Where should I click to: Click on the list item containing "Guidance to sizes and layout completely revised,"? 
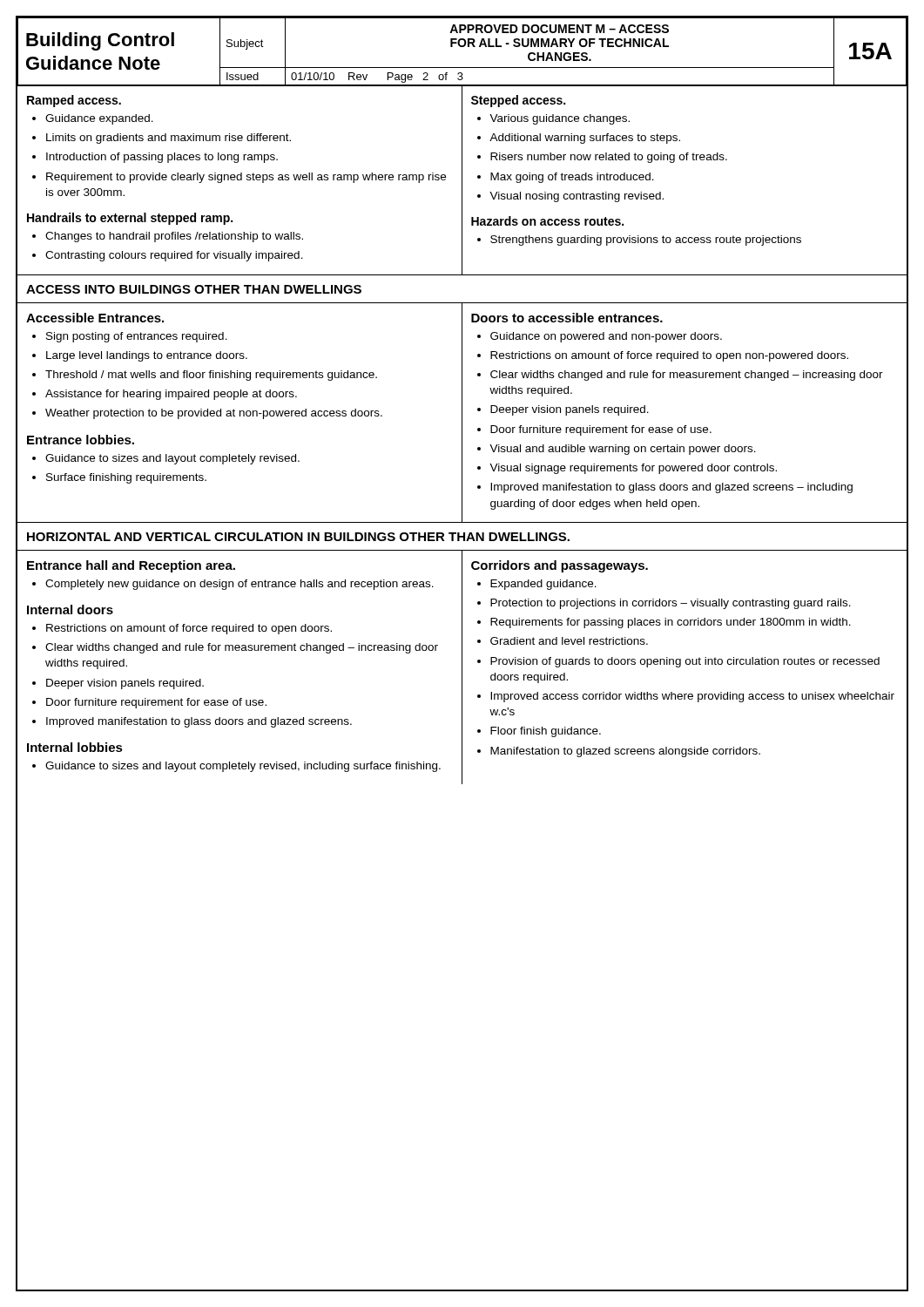[239, 766]
